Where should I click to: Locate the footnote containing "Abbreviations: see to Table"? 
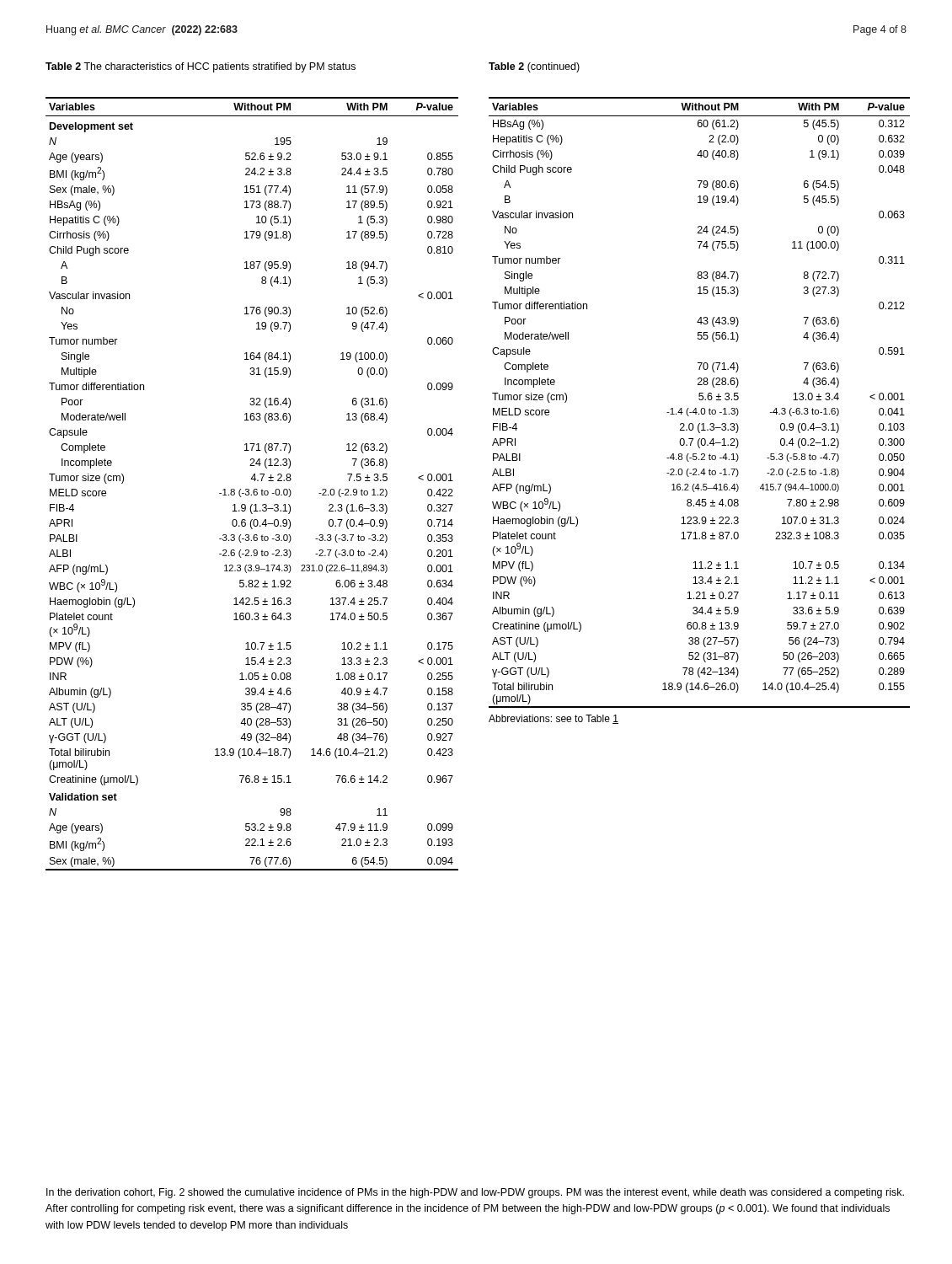click(x=553, y=719)
